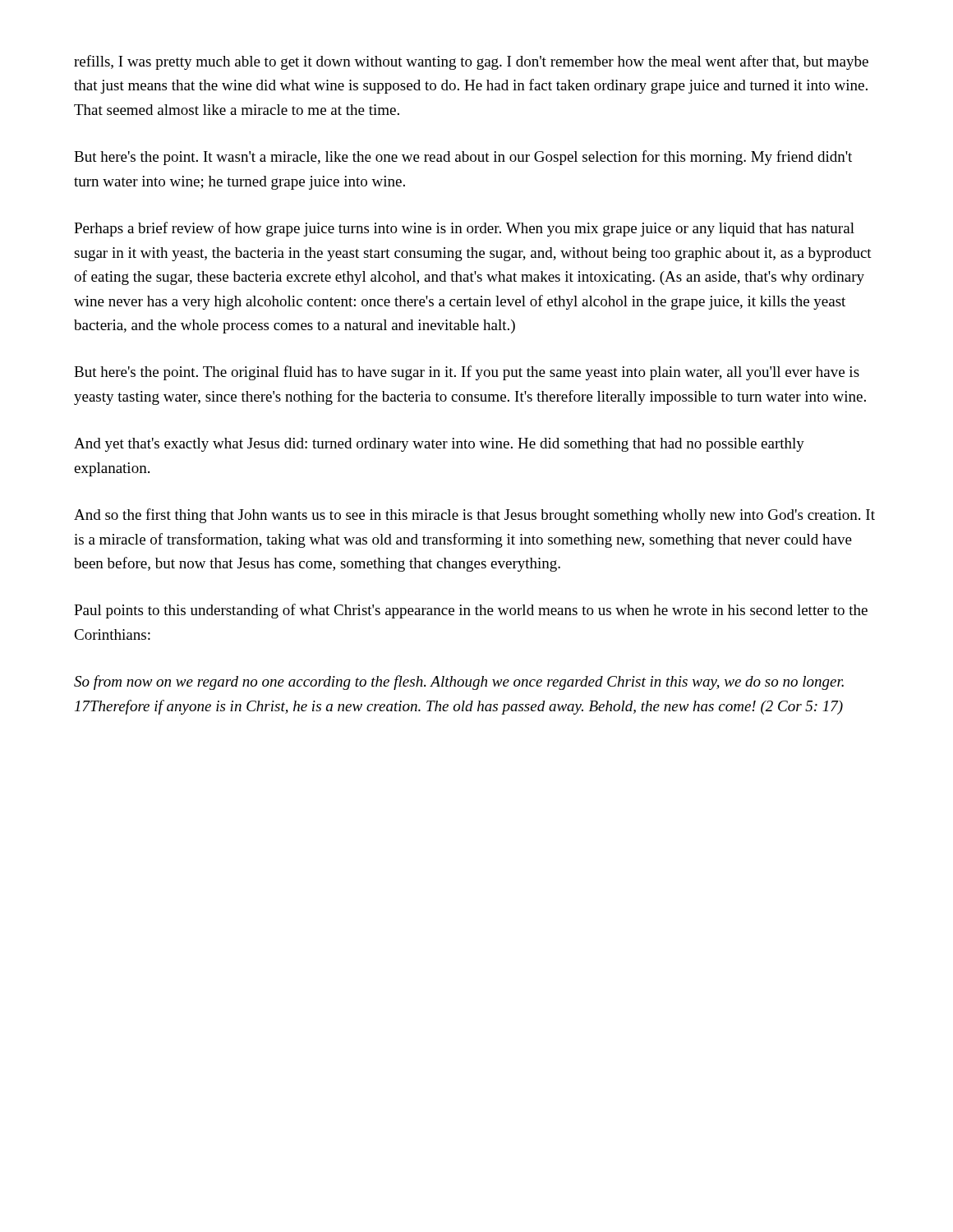The height and width of the screenshot is (1232, 953).
Task: Locate the block of text that opens with "And so the first thing"
Action: click(x=474, y=539)
